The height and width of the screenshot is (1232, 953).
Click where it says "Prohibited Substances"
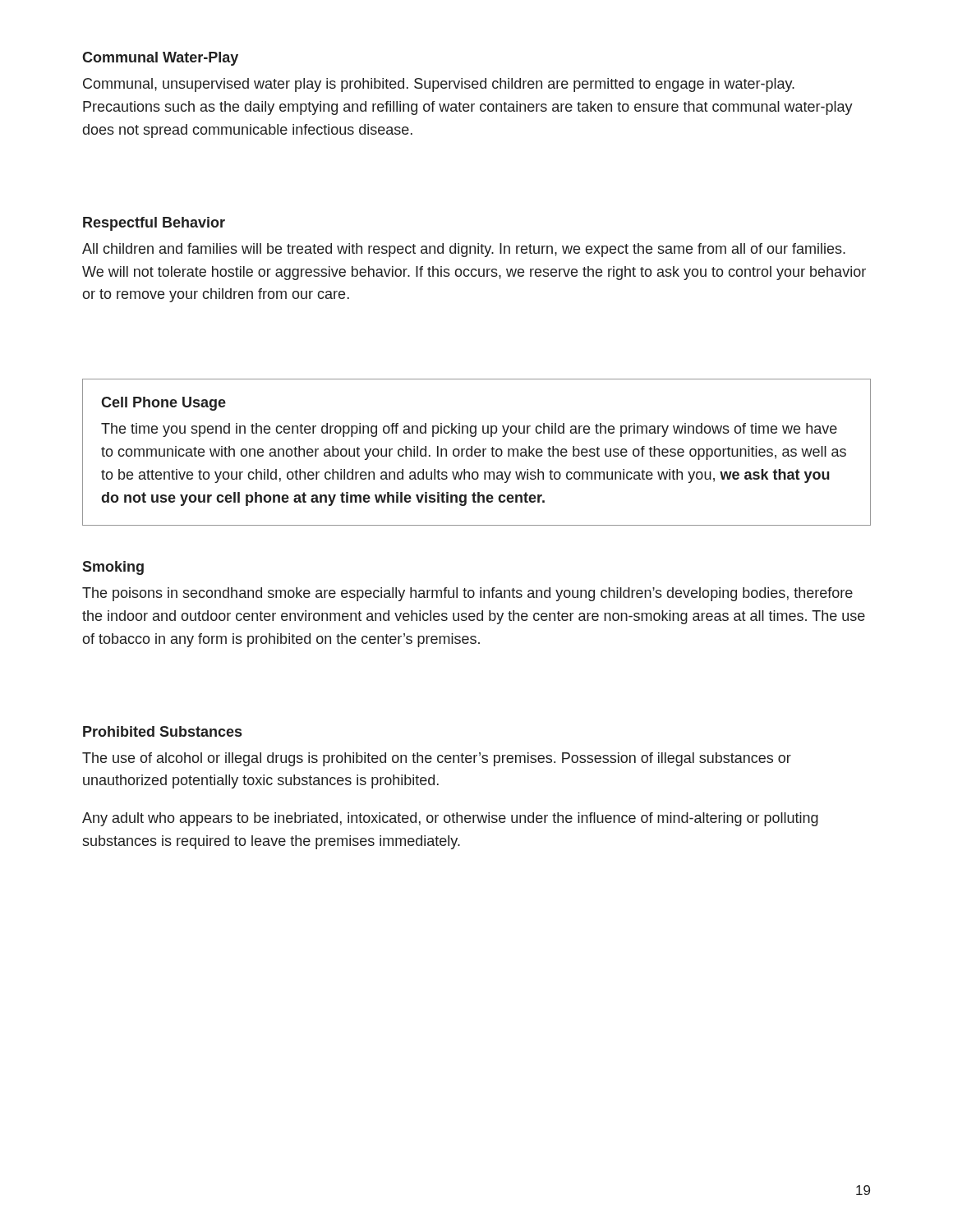pyautogui.click(x=162, y=732)
